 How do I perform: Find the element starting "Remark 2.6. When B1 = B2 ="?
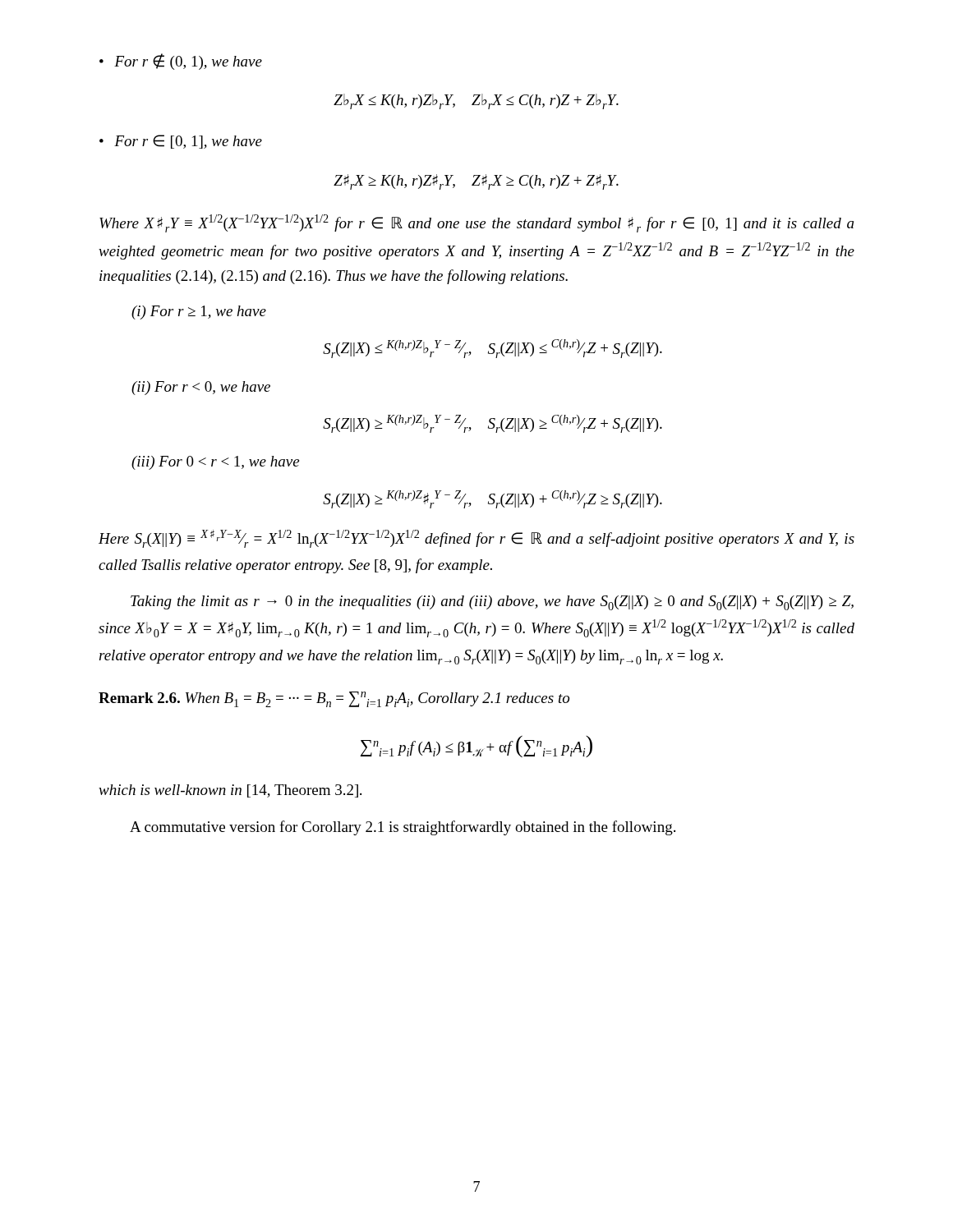coord(334,698)
